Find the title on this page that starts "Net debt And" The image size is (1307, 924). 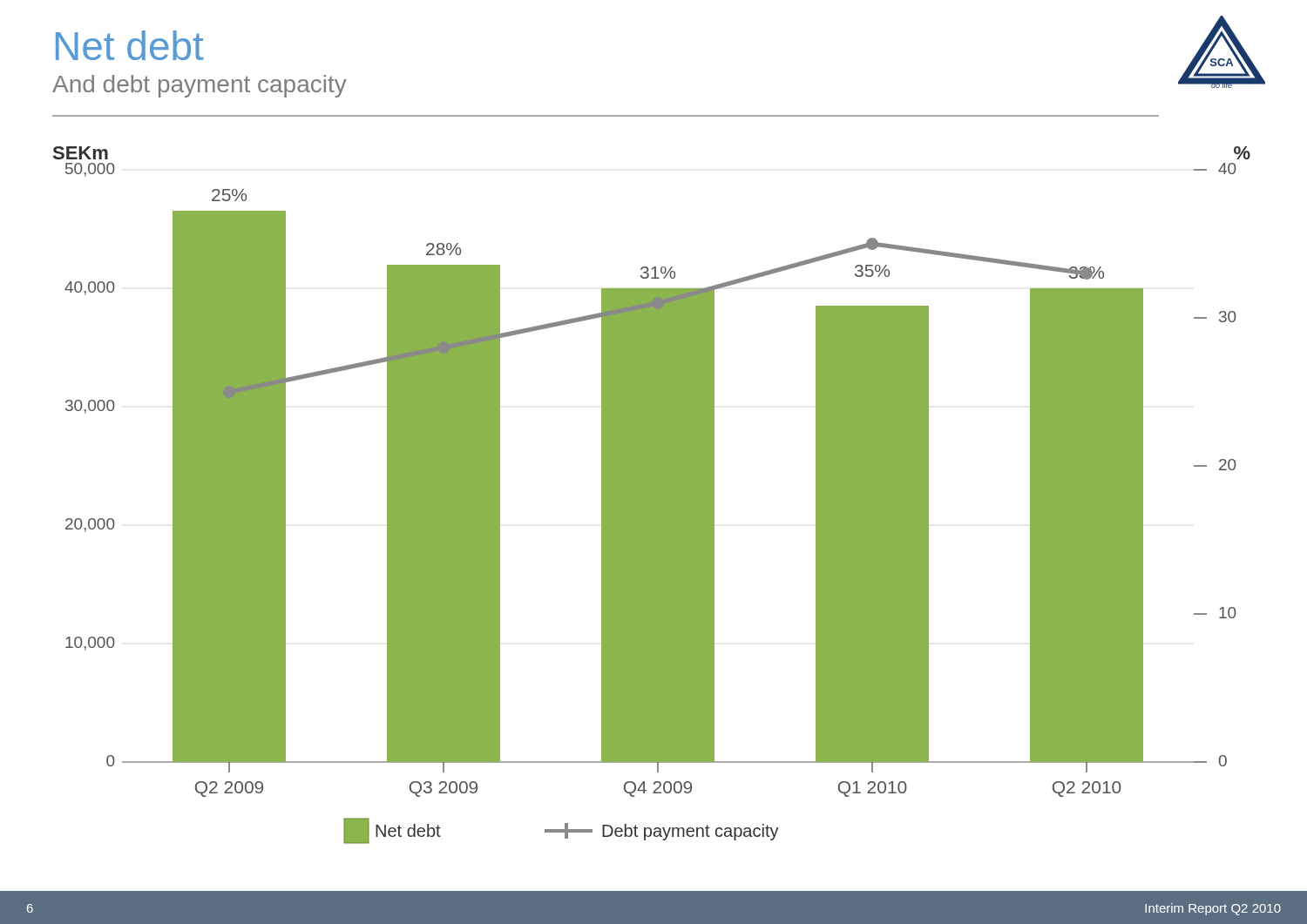(199, 61)
